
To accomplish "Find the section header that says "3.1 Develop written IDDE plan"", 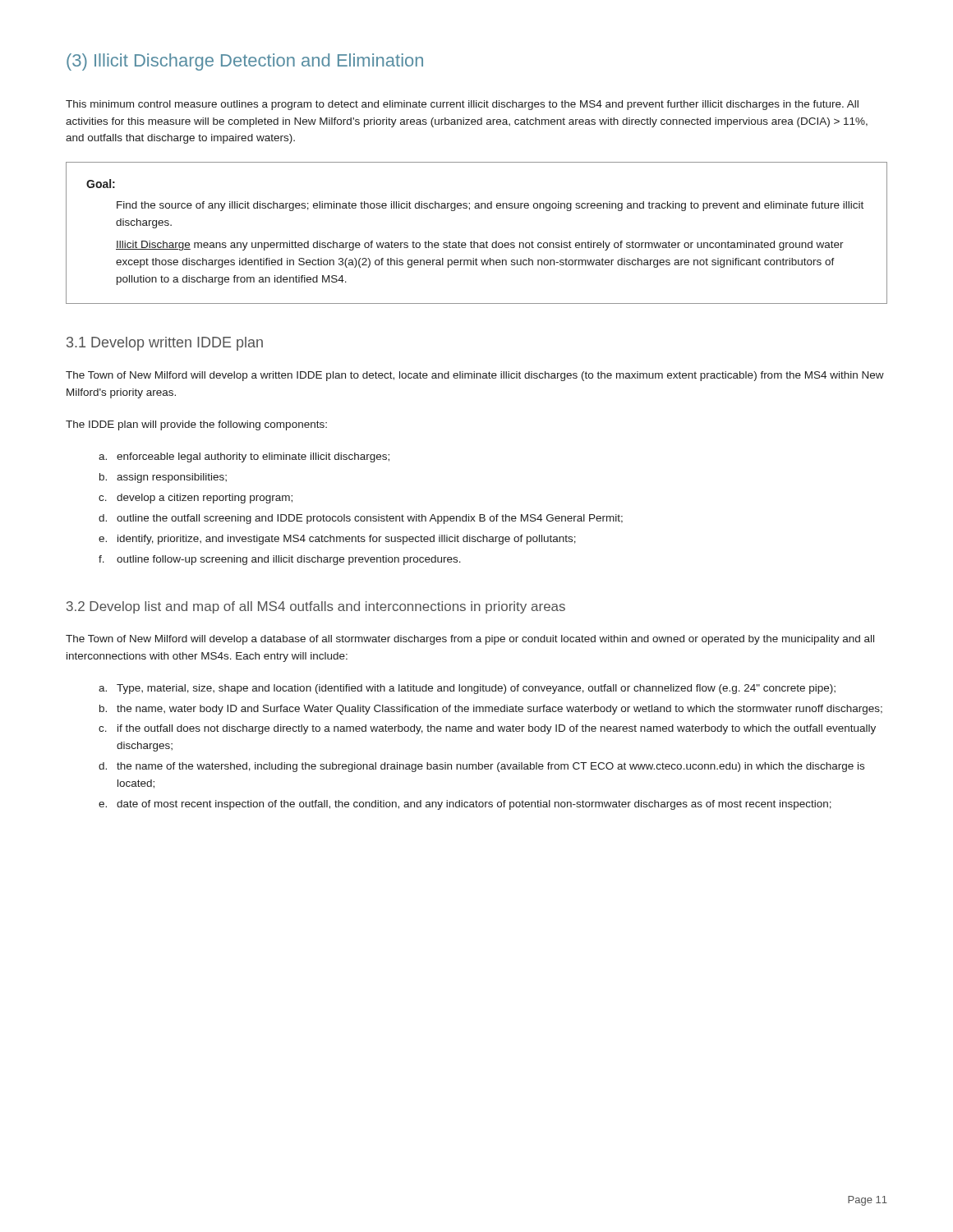I will pos(165,344).
